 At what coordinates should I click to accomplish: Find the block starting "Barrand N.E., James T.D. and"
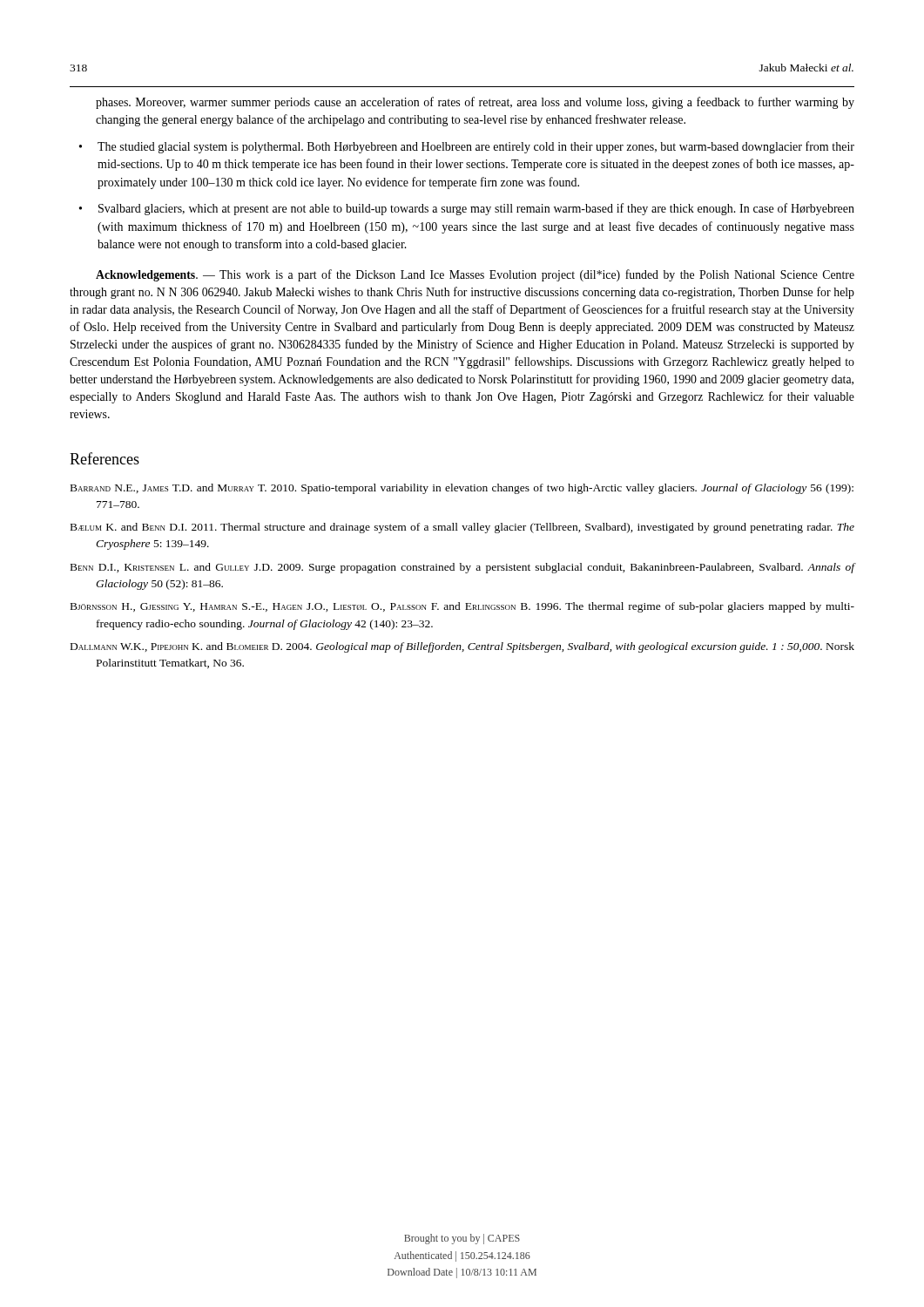coord(462,496)
